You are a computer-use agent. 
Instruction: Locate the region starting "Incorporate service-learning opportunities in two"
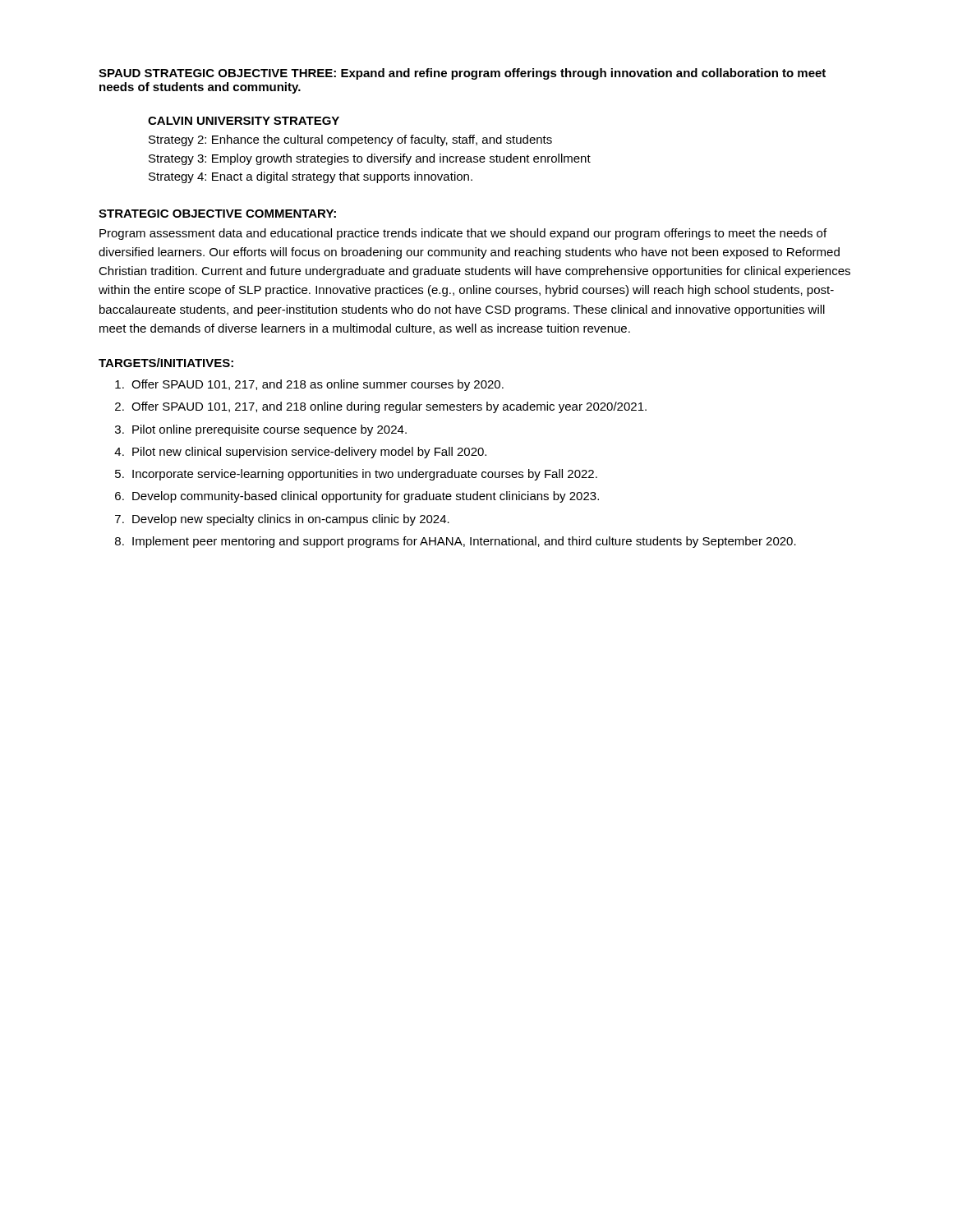point(365,474)
